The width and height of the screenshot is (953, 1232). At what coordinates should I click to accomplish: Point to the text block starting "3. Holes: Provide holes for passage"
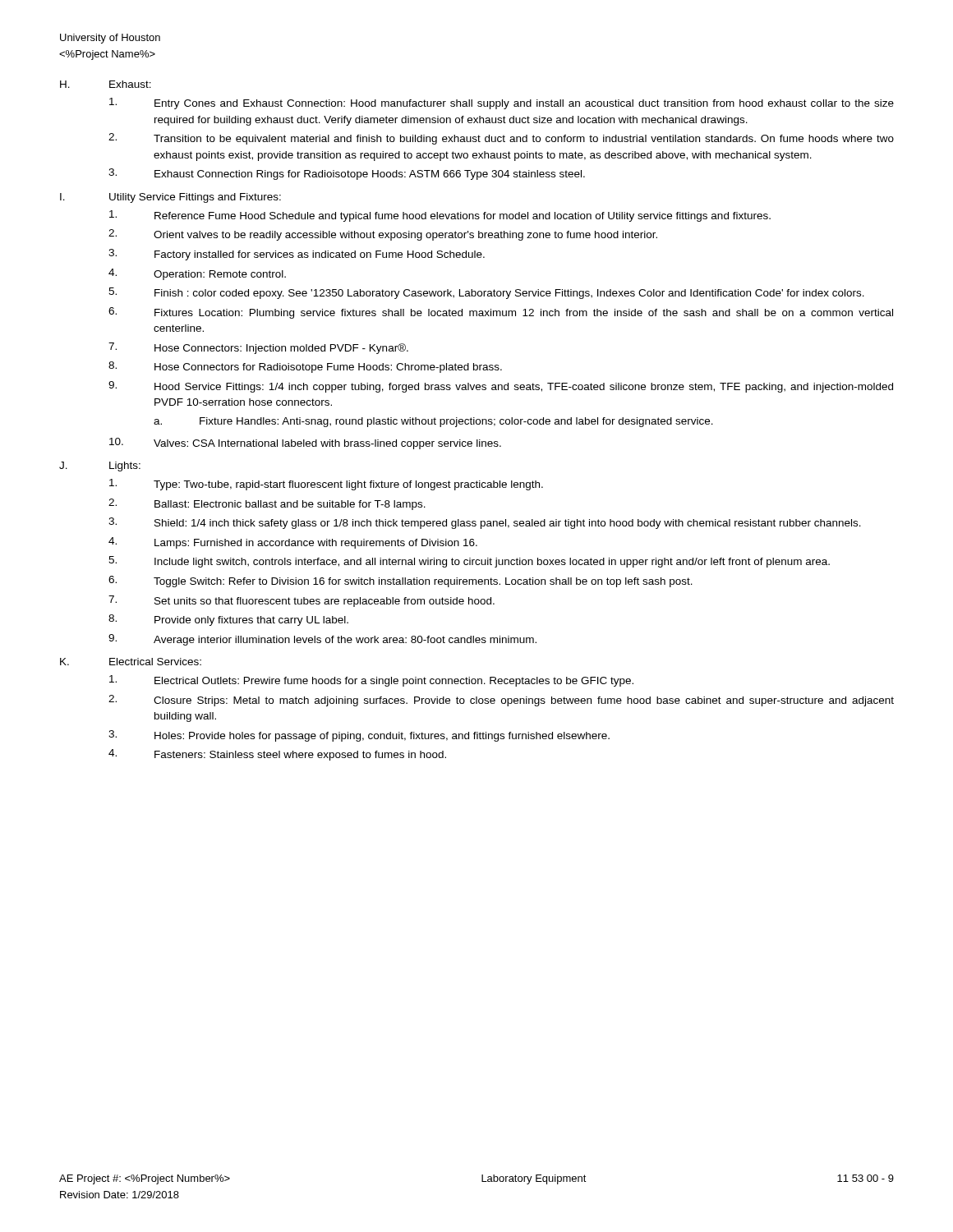(x=501, y=736)
